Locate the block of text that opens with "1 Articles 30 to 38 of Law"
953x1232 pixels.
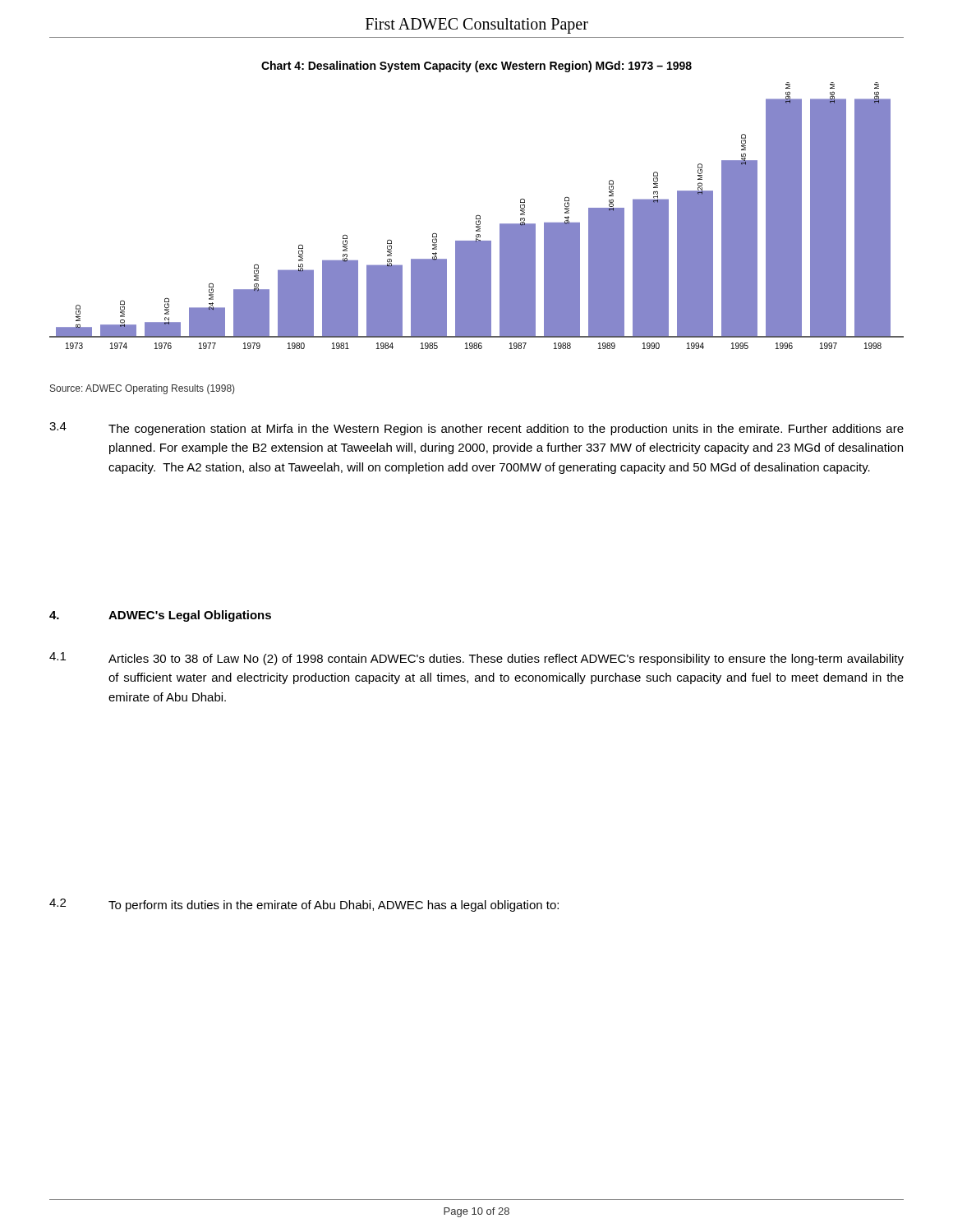tap(476, 678)
